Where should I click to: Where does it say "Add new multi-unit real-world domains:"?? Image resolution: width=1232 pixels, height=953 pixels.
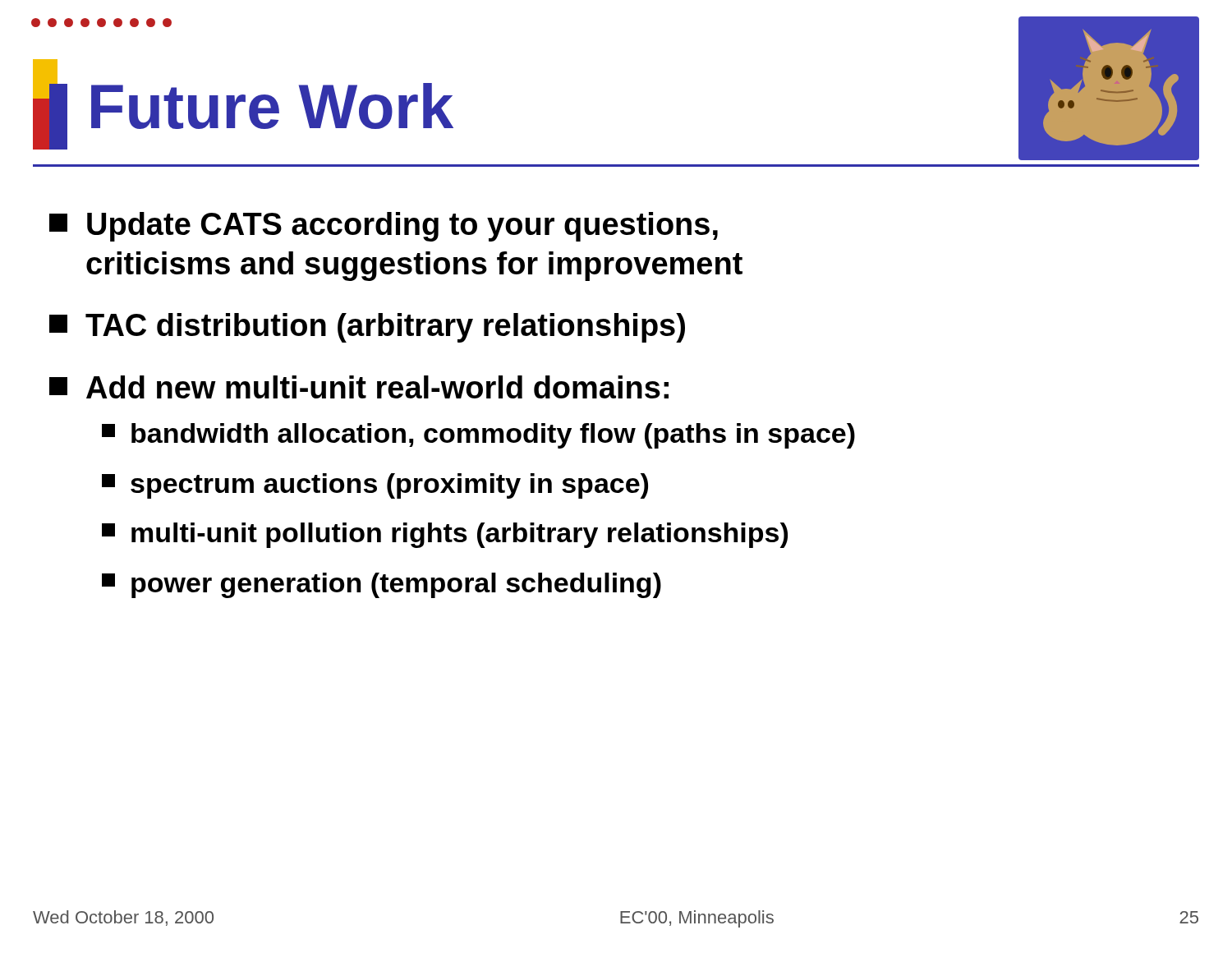tap(360, 388)
